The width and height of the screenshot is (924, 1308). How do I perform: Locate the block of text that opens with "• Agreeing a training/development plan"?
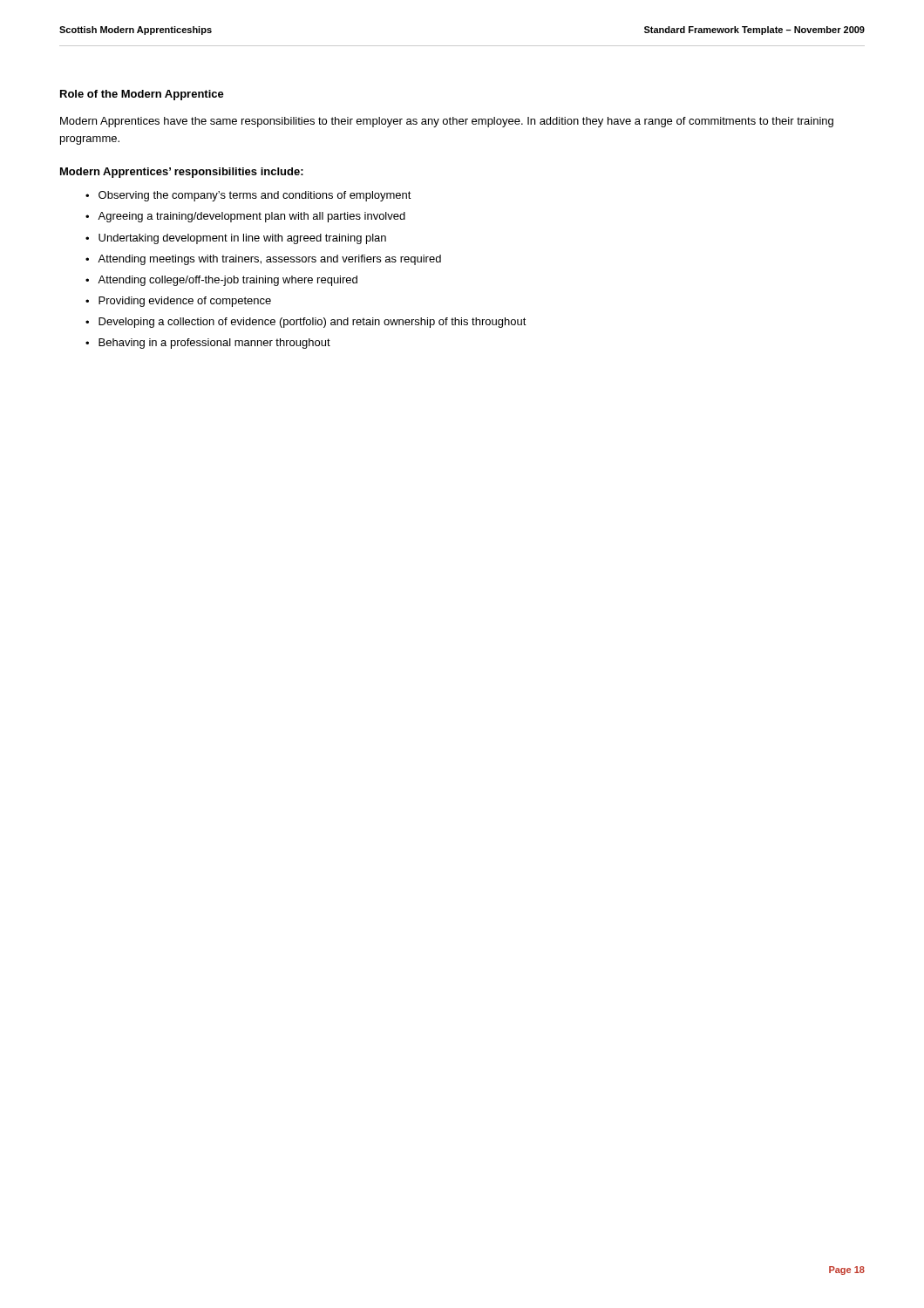(246, 217)
